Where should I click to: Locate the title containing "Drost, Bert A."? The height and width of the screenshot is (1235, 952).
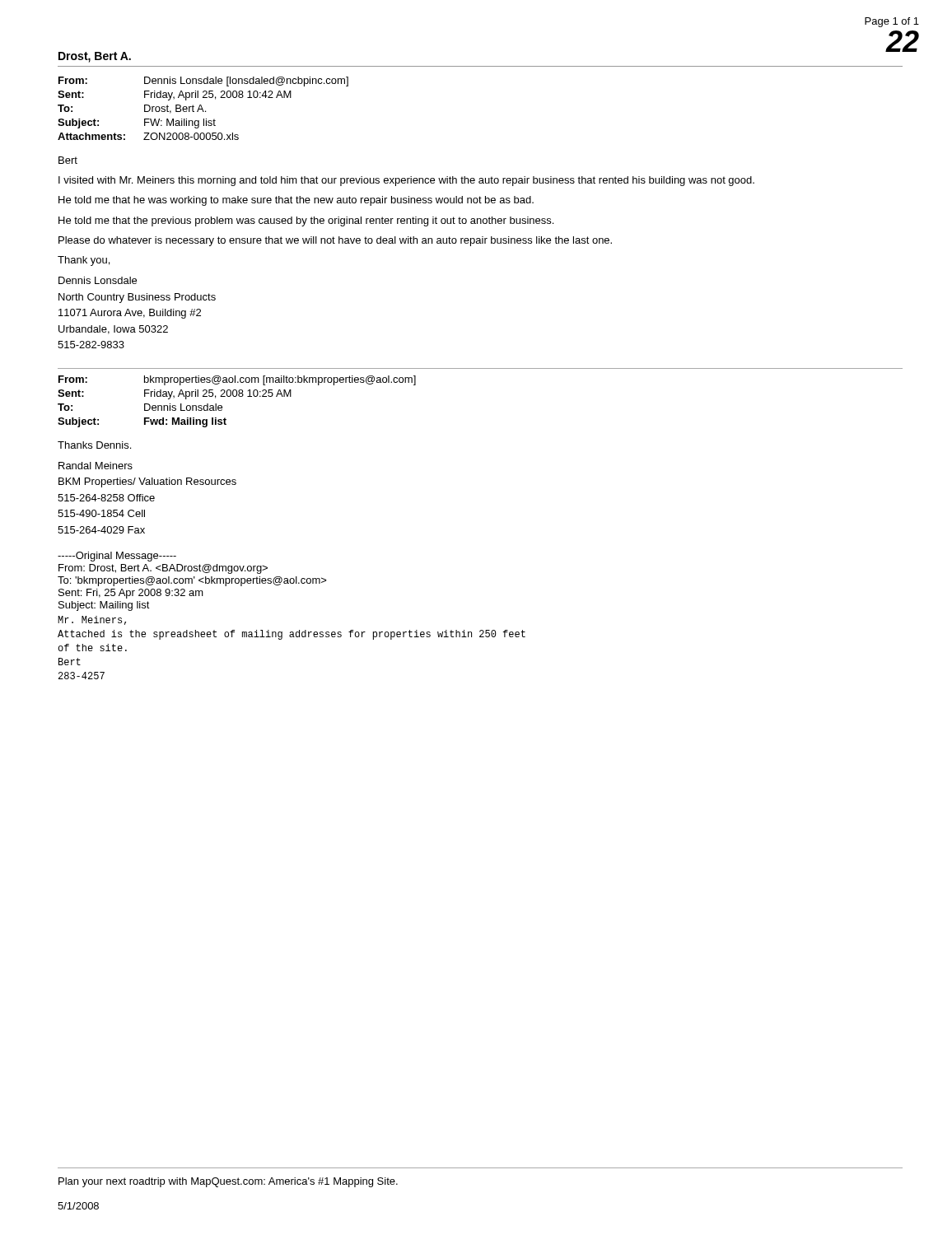[95, 56]
